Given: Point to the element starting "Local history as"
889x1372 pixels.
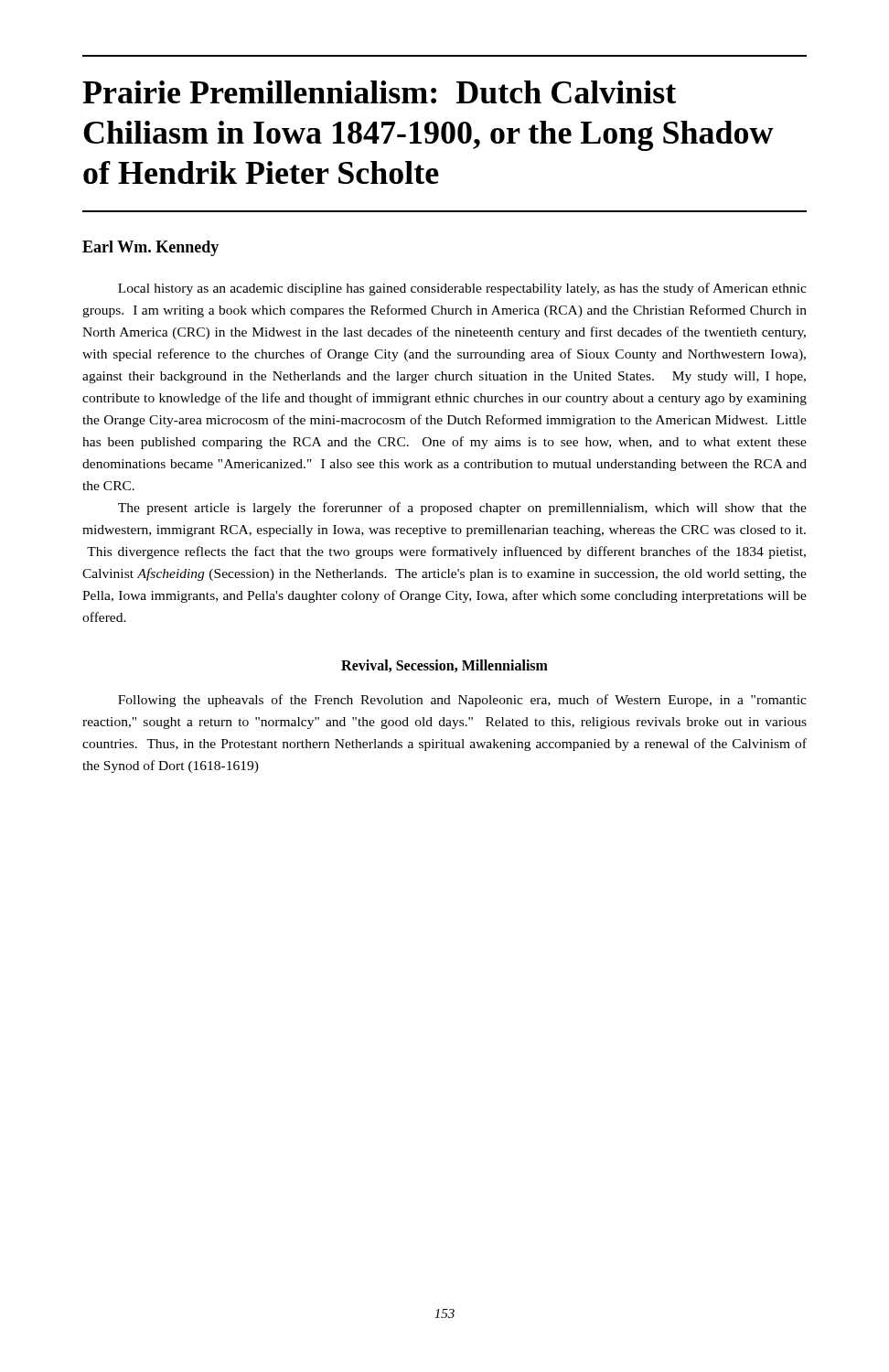Looking at the screenshot, I should pos(444,387).
